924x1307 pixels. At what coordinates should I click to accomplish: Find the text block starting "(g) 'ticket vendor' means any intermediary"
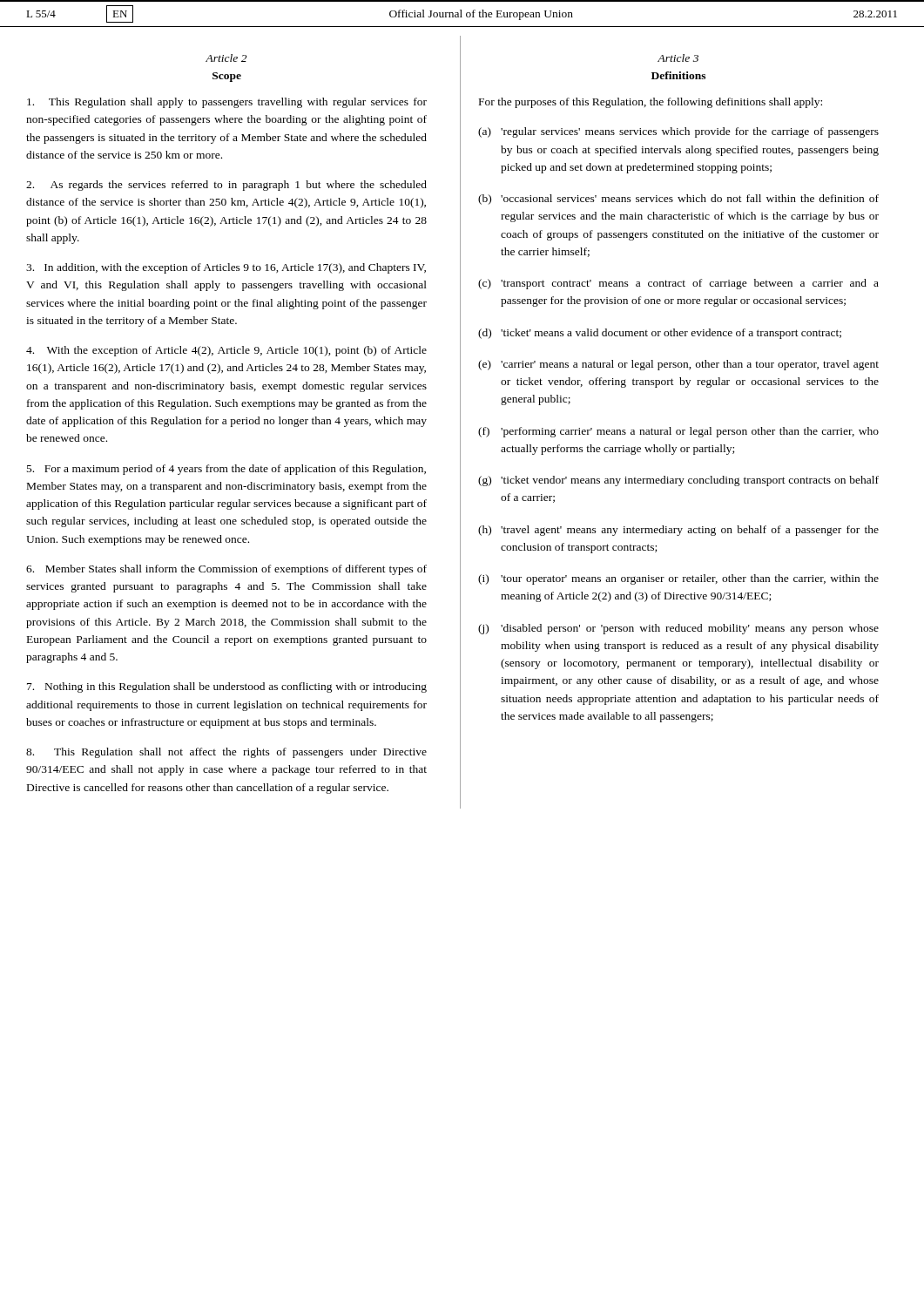(678, 489)
